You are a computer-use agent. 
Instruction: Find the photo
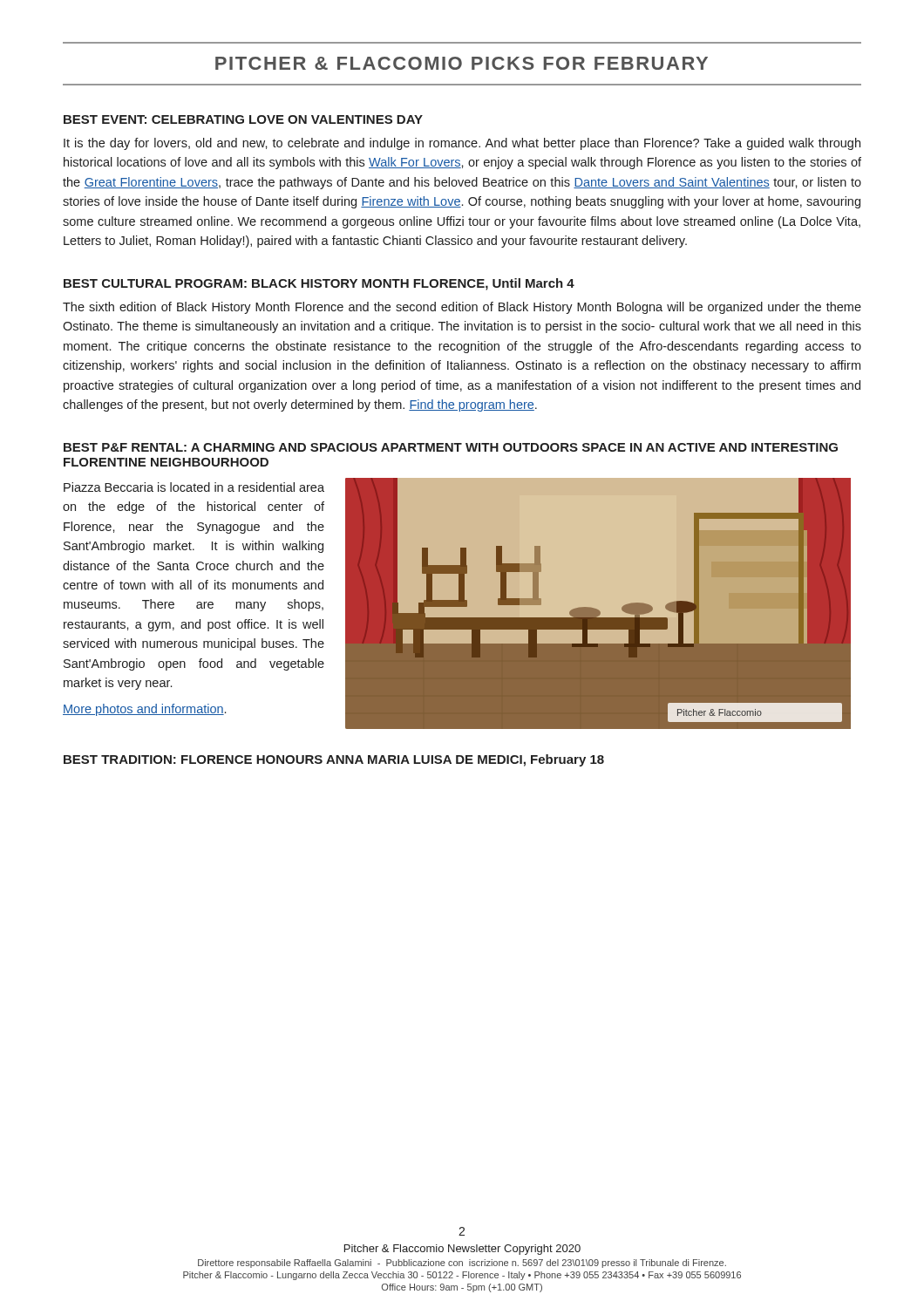pos(603,603)
